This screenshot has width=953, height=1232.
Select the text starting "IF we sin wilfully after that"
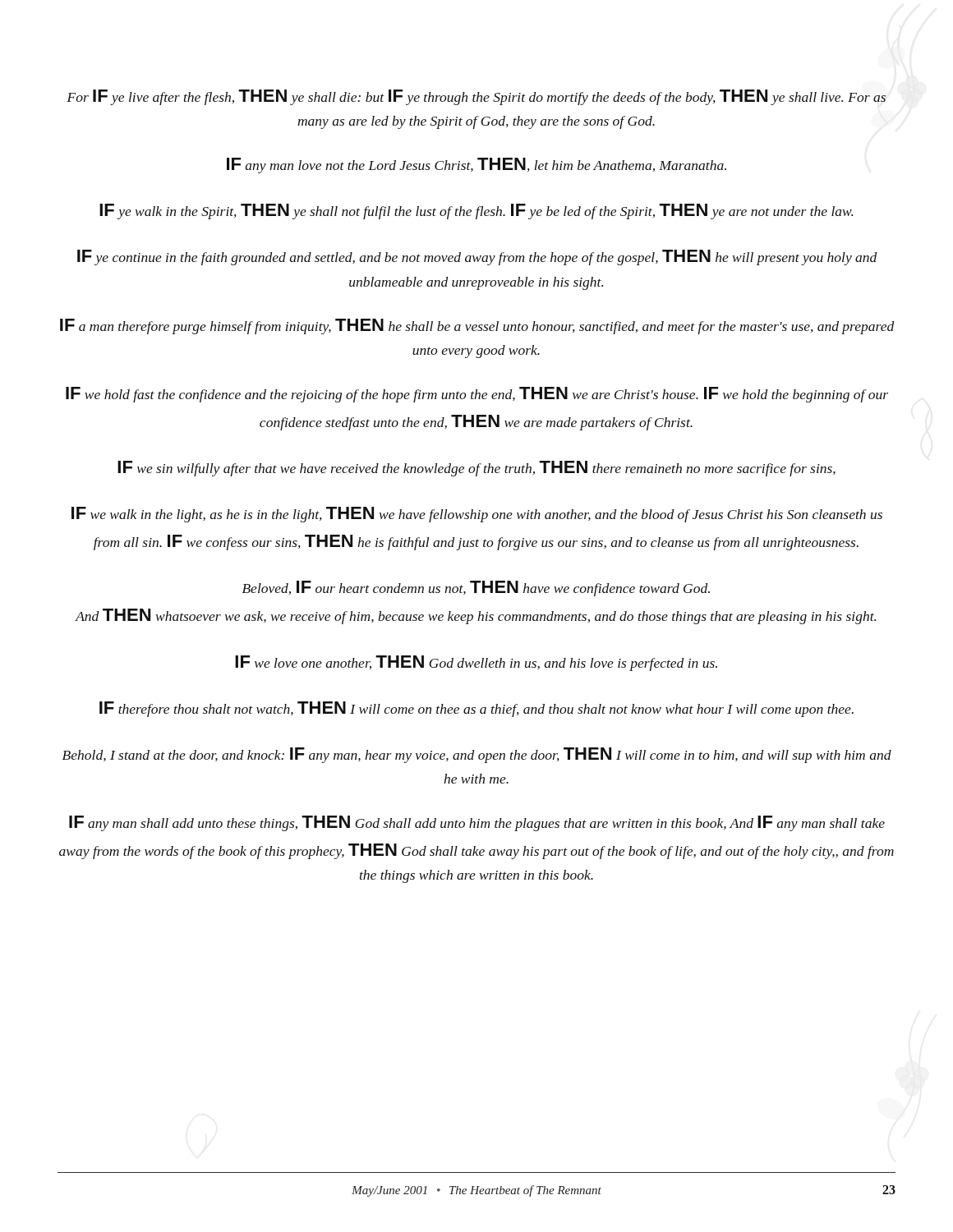(476, 467)
